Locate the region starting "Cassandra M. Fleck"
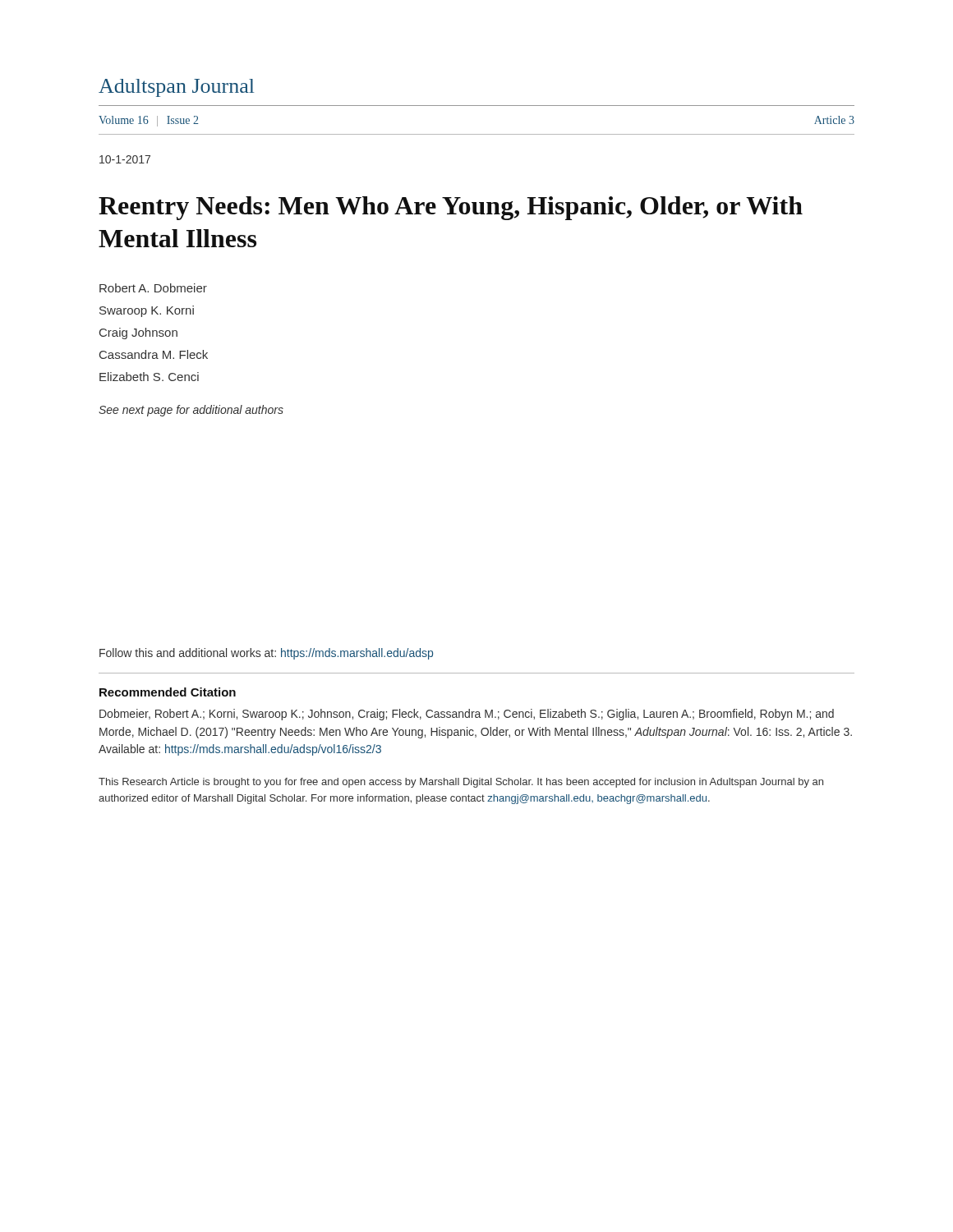This screenshot has width=953, height=1232. coord(153,354)
